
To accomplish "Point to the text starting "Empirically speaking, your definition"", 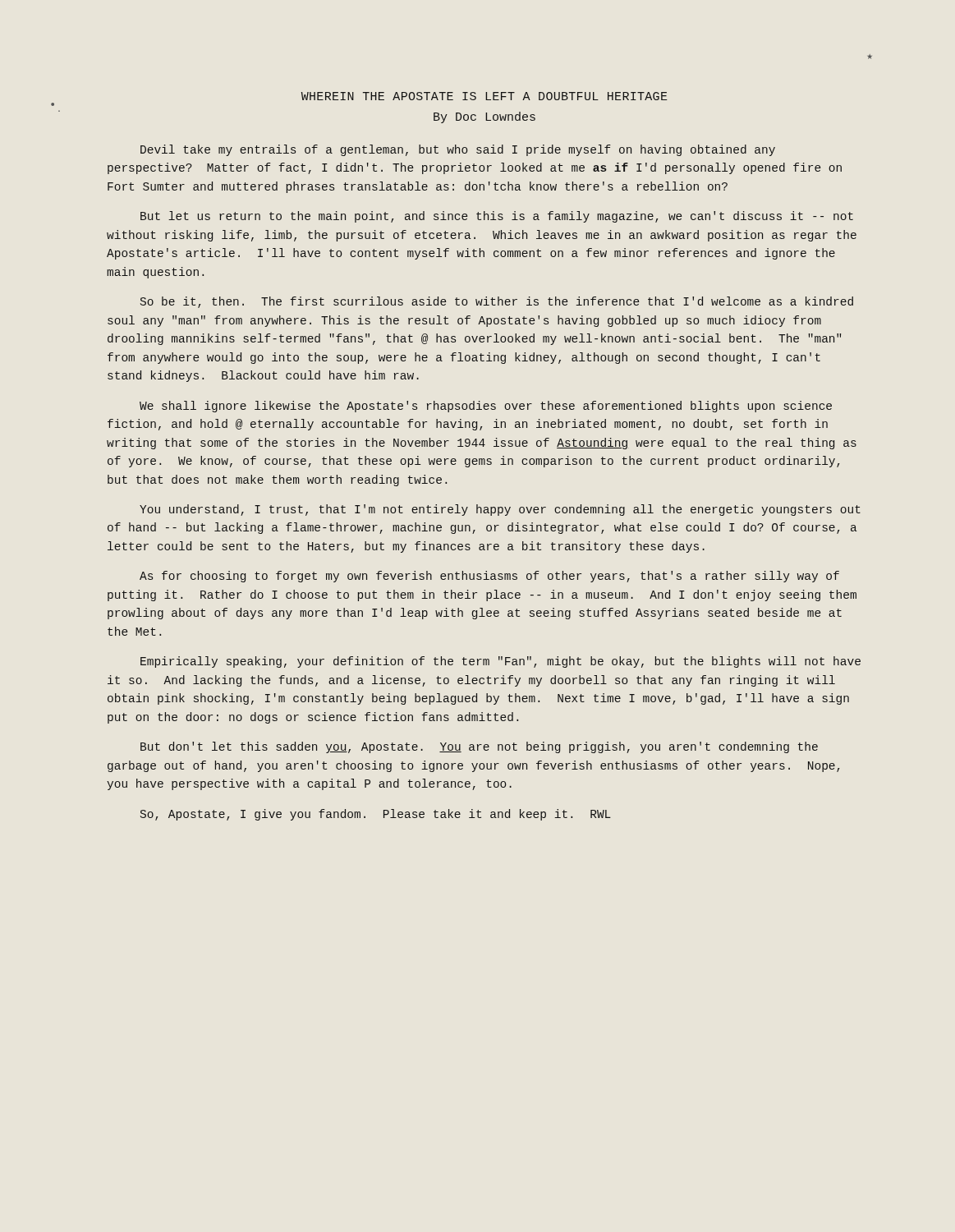I will tap(484, 690).
